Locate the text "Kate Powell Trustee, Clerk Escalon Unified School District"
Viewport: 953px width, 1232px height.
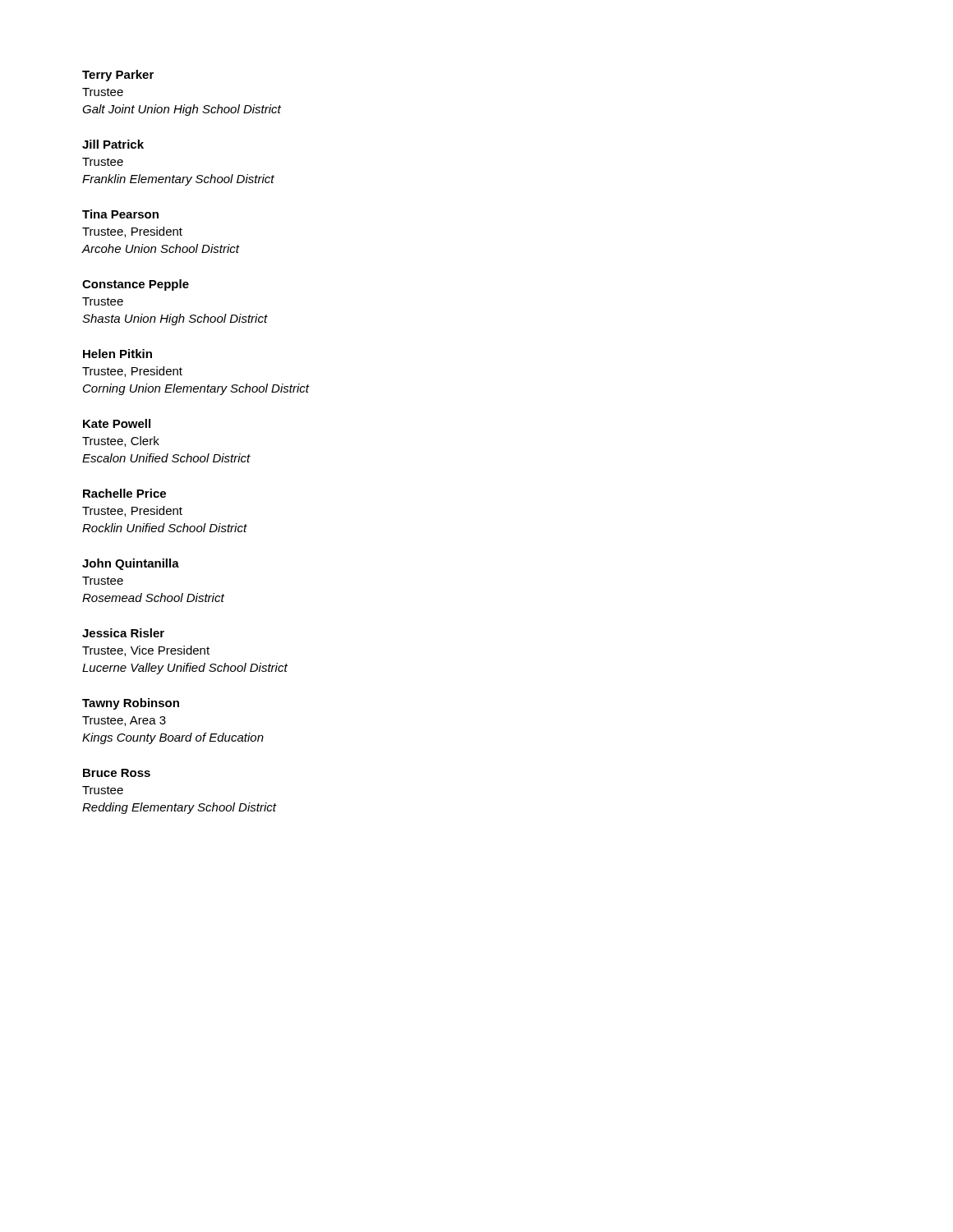tap(117, 423)
